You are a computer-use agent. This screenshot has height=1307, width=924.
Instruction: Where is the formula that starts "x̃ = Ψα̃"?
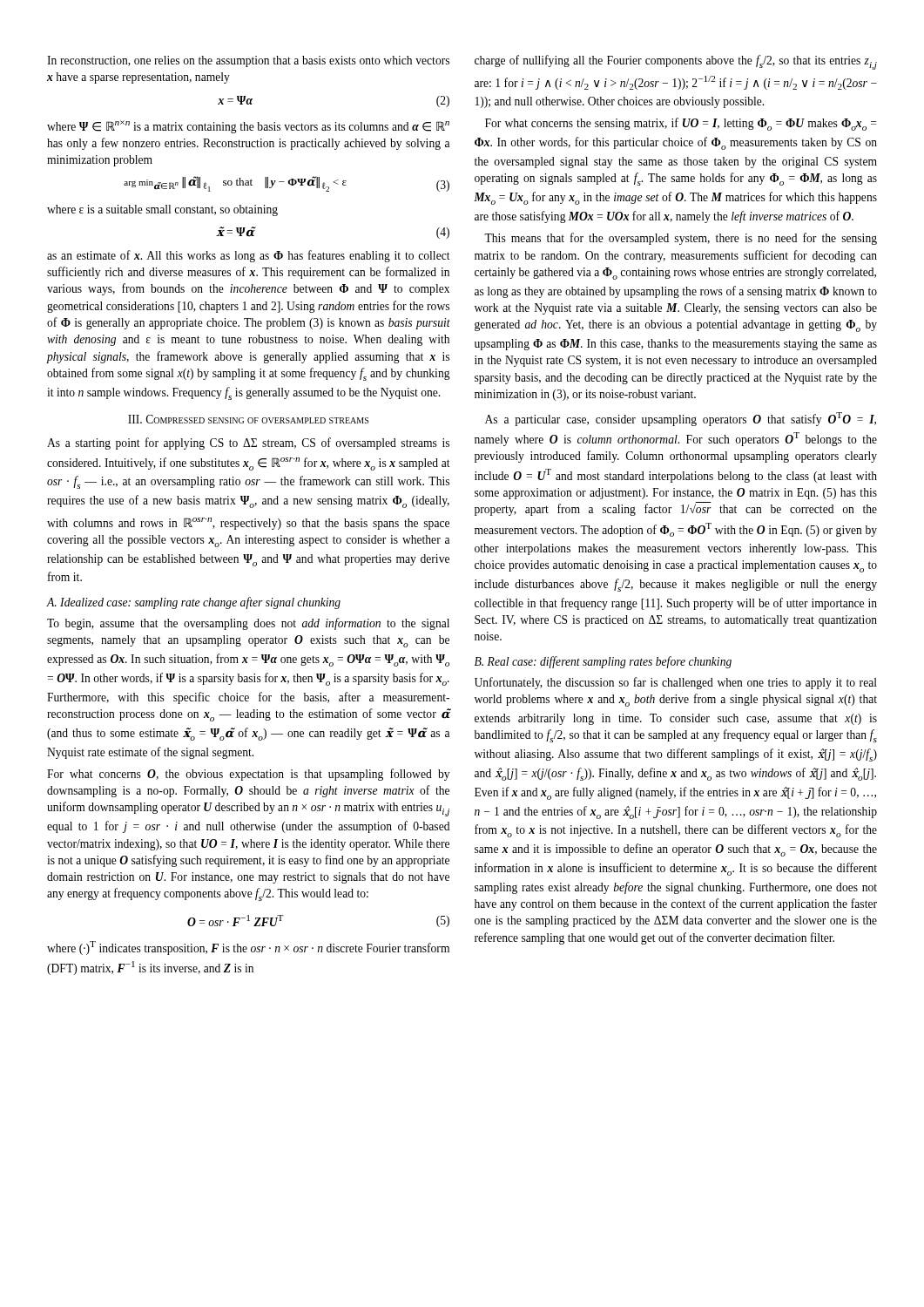[248, 233]
